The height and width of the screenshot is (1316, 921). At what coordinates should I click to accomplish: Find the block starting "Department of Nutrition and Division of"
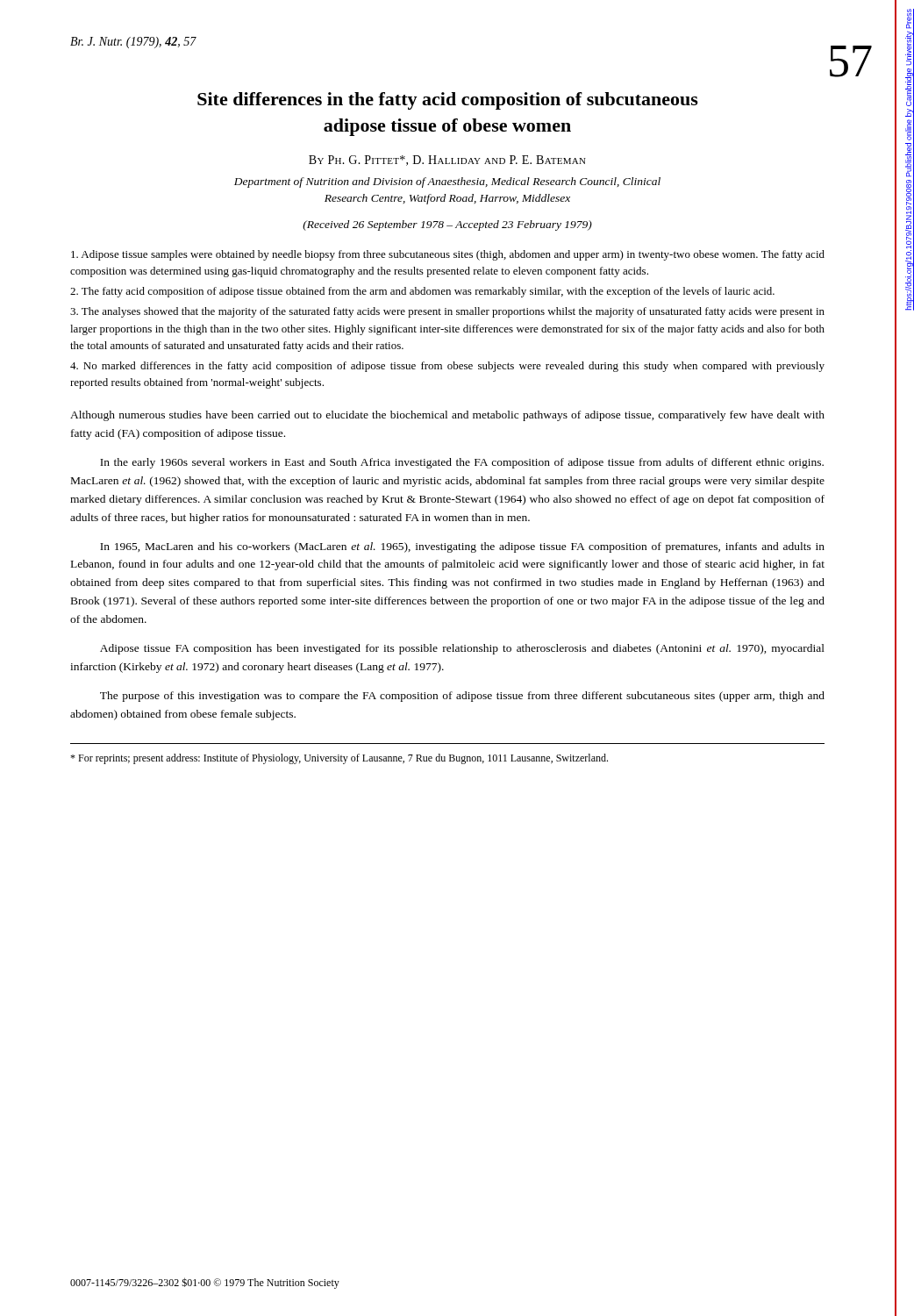click(447, 190)
